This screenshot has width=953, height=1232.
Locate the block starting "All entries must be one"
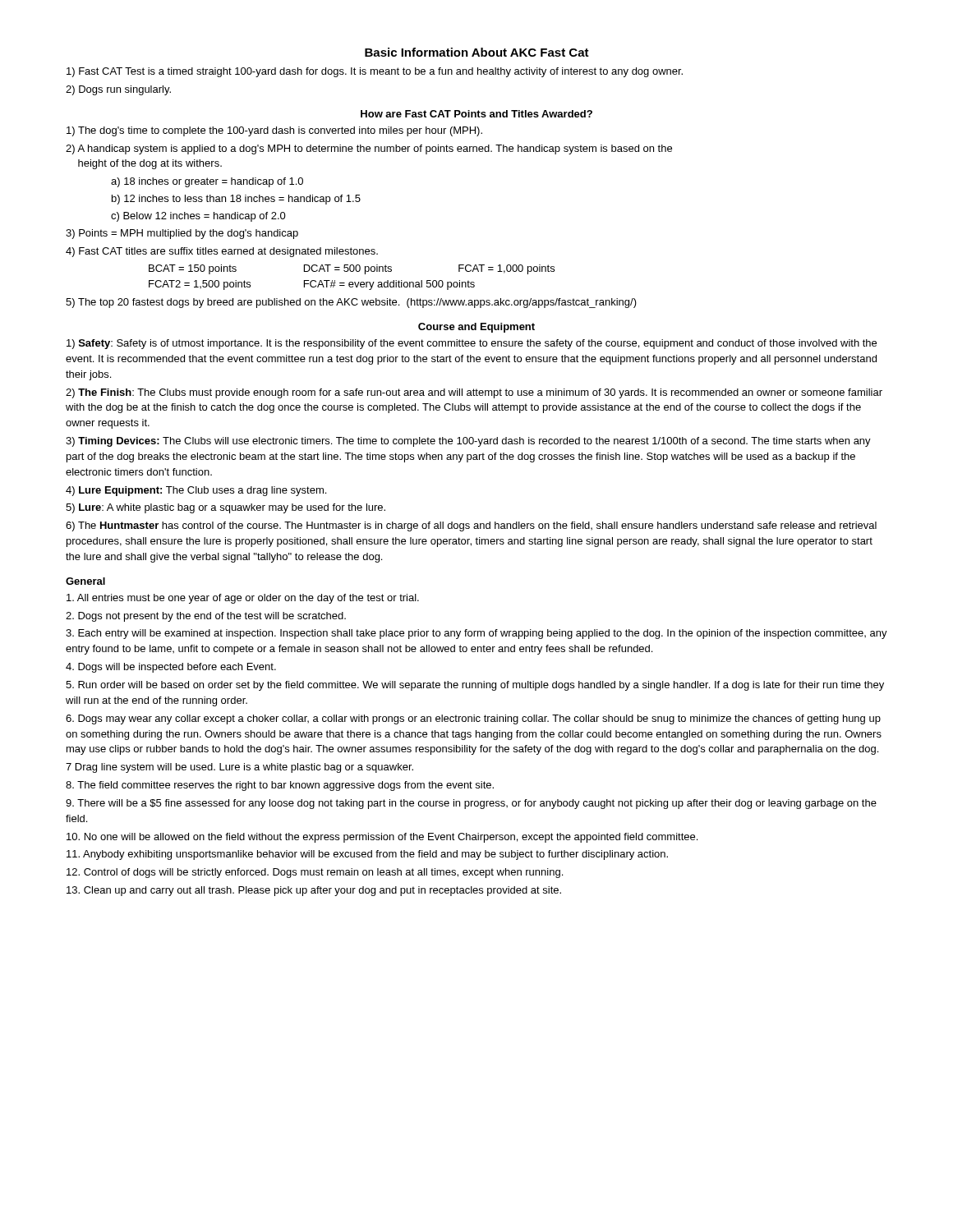pos(243,597)
